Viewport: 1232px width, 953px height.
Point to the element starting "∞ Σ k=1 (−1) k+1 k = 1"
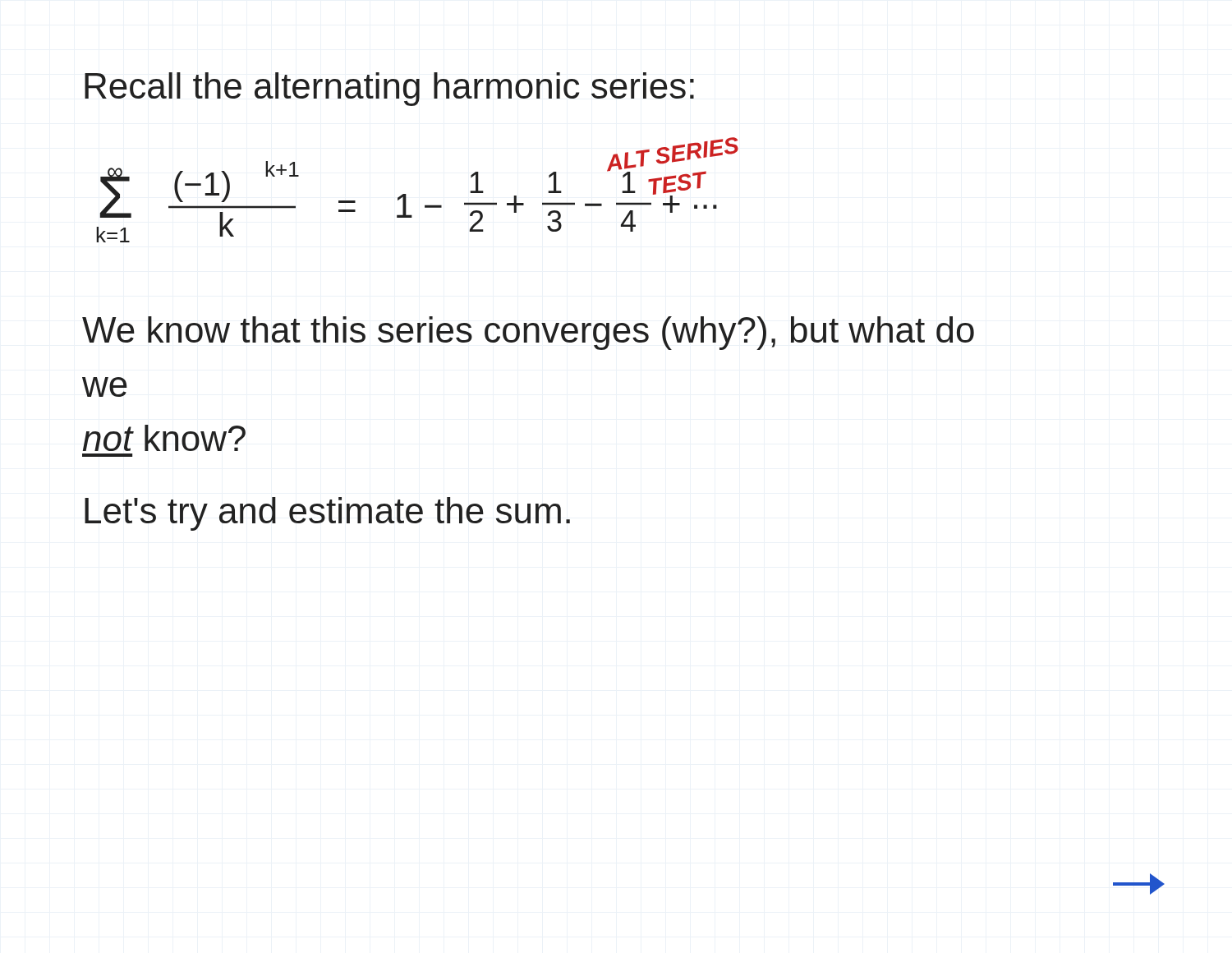pos(414,201)
